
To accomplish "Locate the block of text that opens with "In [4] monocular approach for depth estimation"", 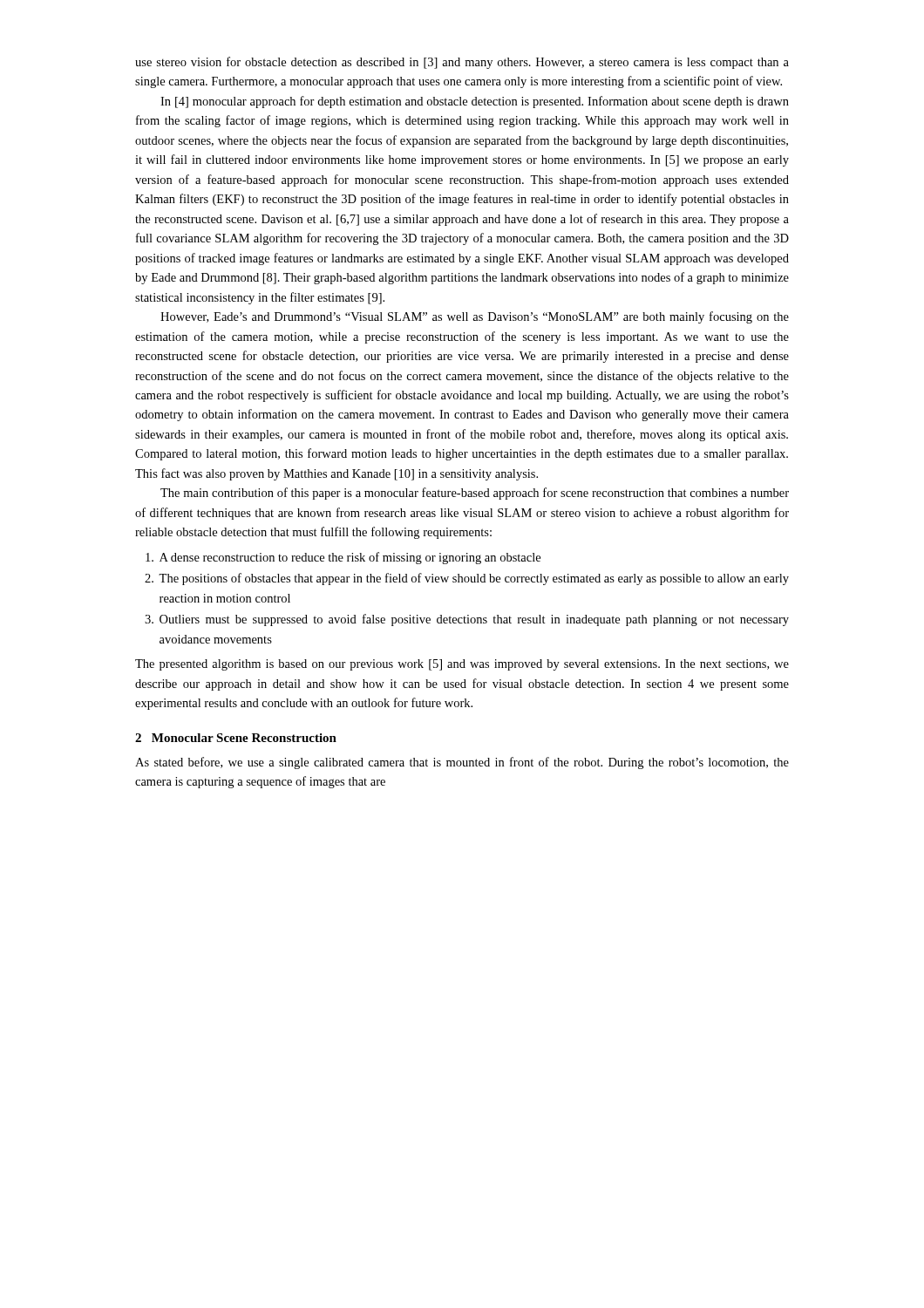I will 462,199.
